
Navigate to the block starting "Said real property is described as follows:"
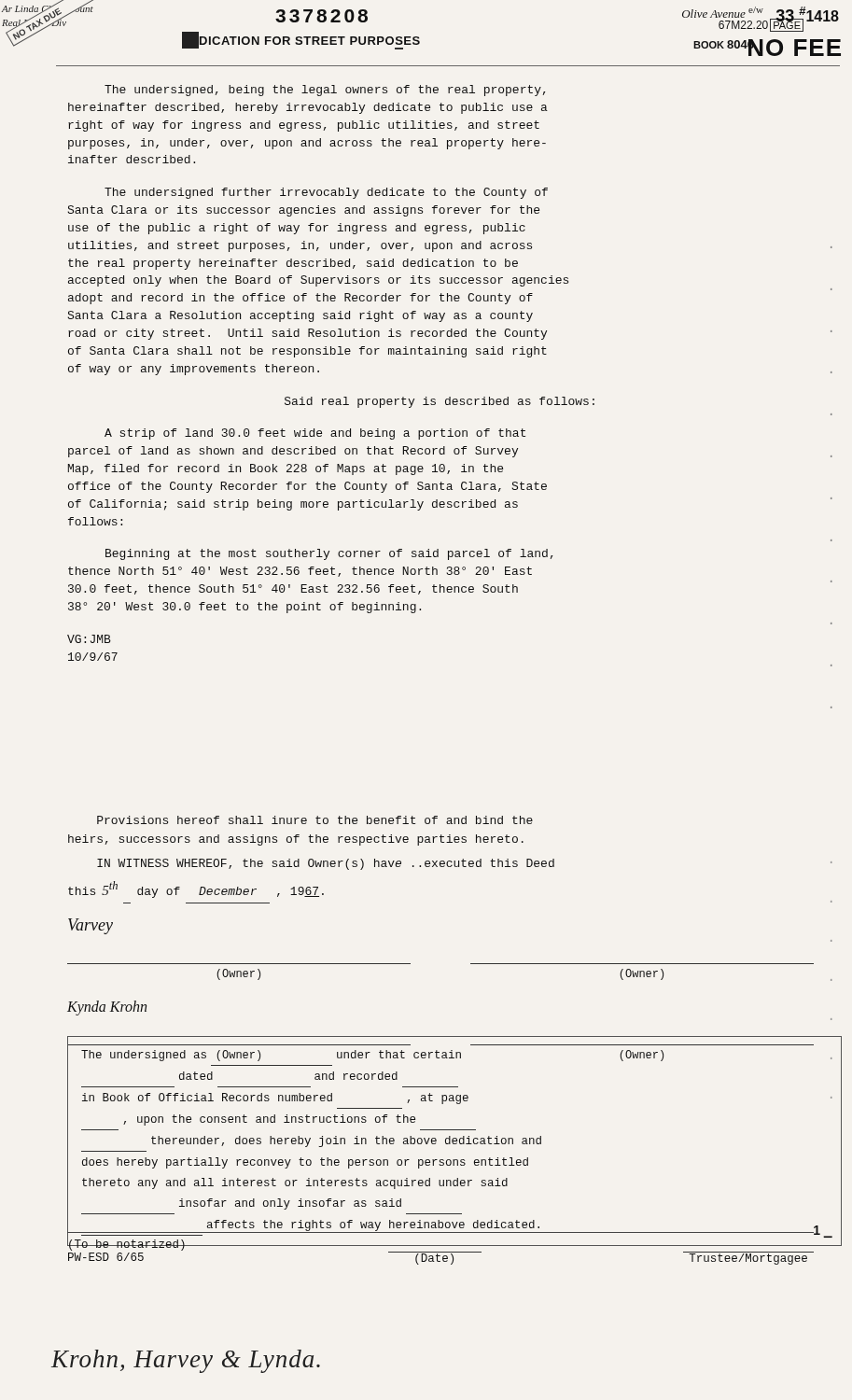click(x=440, y=401)
